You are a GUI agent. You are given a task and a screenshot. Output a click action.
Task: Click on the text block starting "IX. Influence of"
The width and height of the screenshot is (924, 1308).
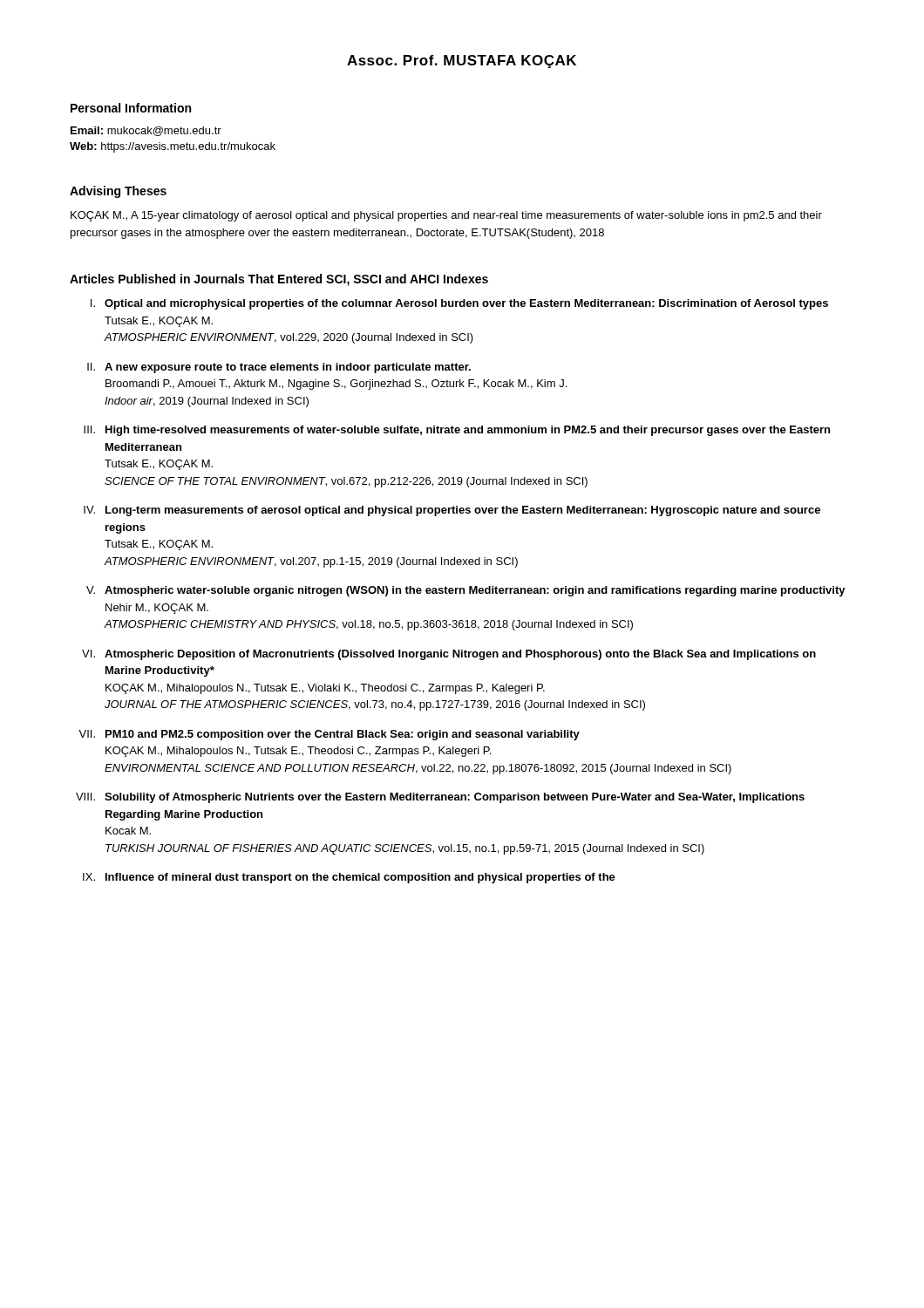pyautogui.click(x=462, y=877)
